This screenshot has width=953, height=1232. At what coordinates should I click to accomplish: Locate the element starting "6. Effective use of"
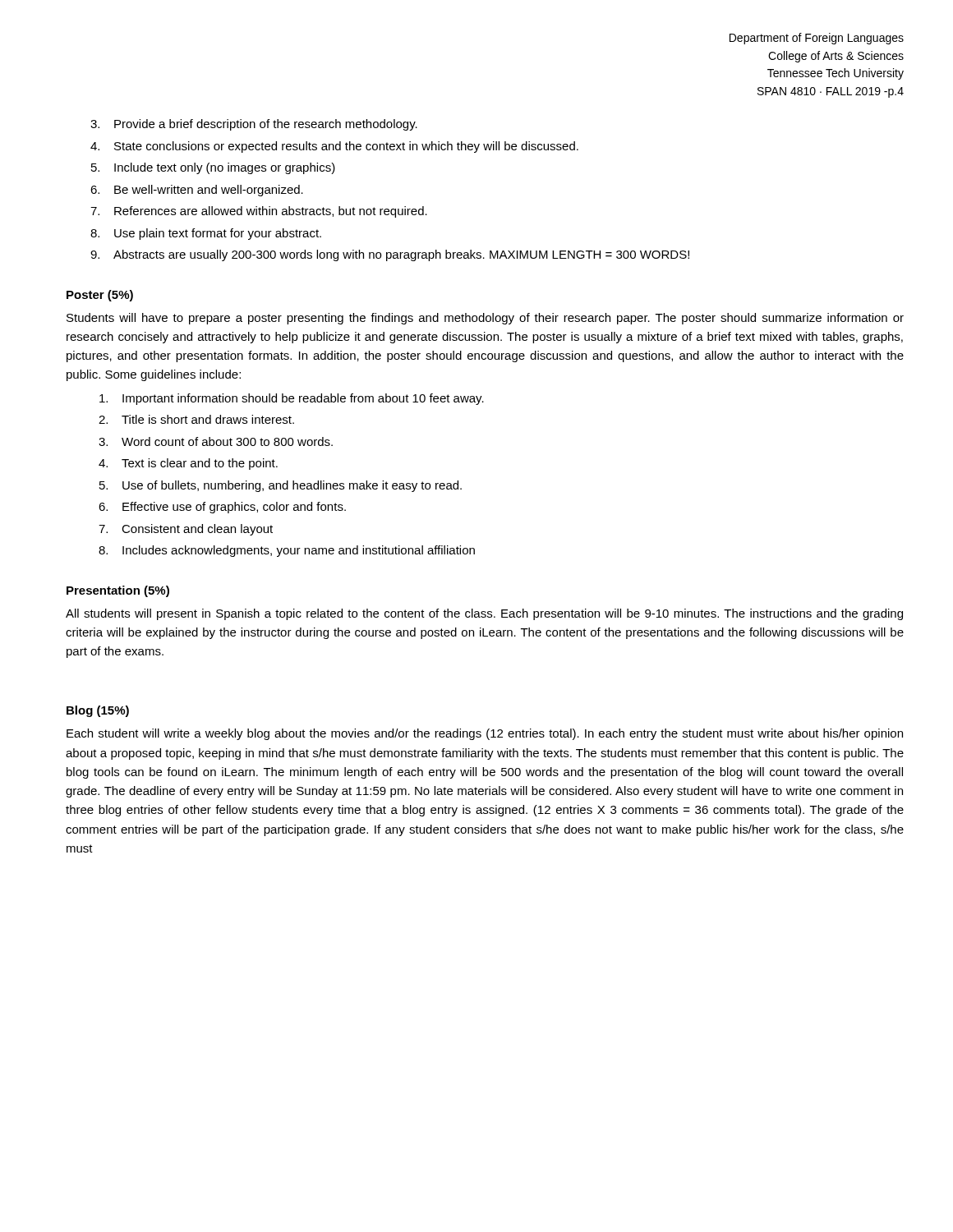[222, 508]
